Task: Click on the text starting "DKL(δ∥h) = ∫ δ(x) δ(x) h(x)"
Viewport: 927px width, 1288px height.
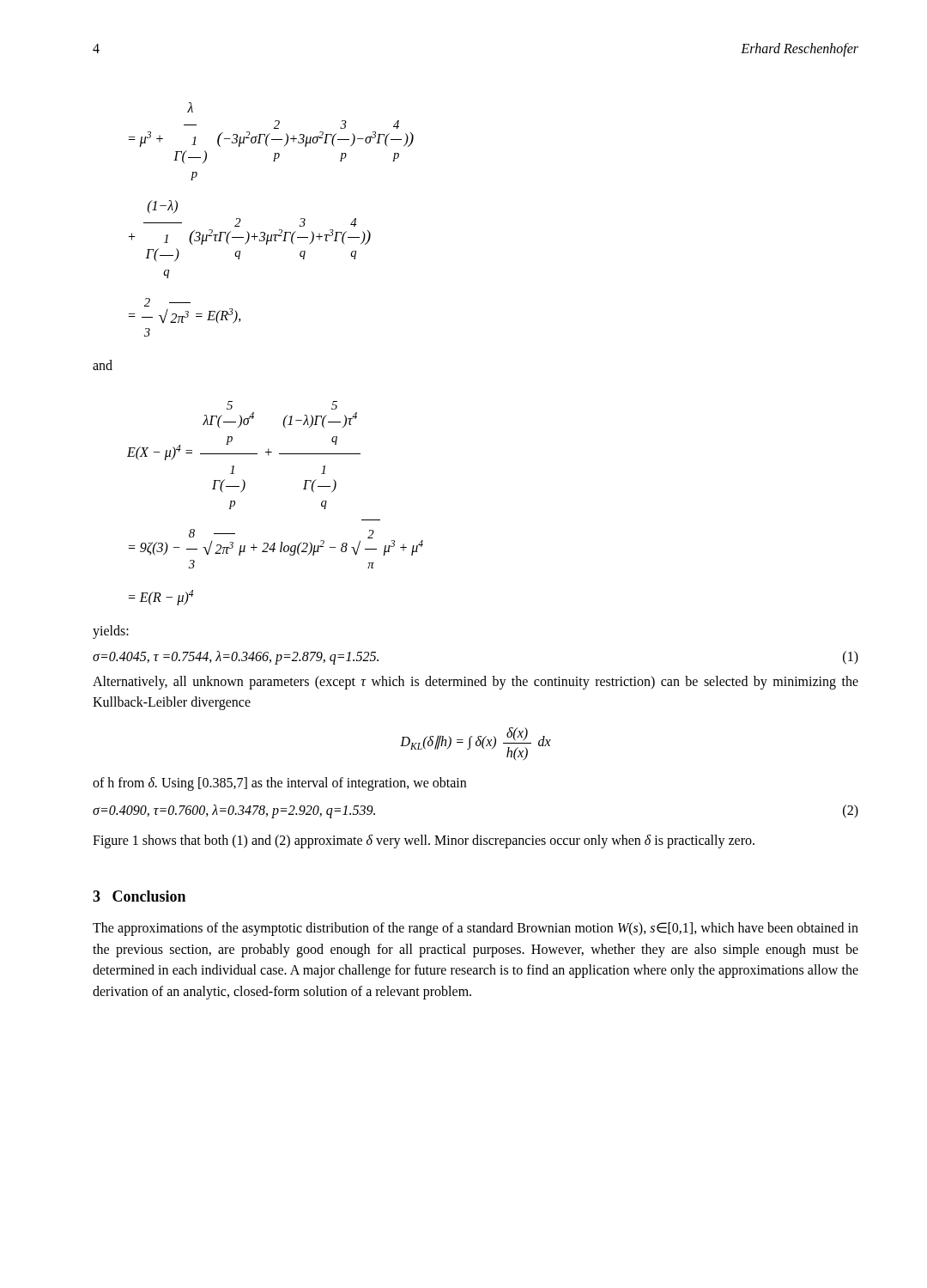Action: click(x=476, y=743)
